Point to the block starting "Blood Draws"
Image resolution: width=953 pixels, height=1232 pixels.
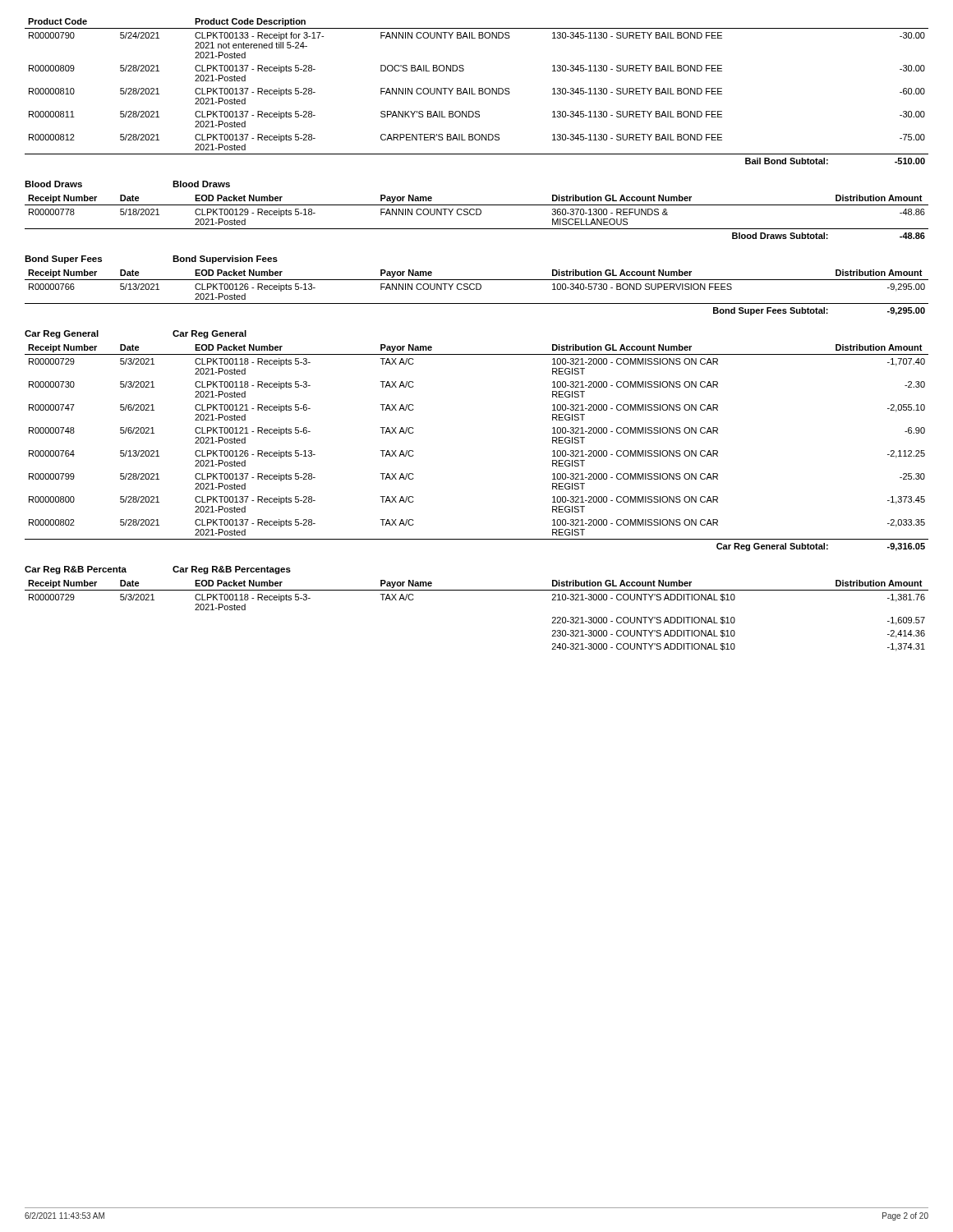pos(54,184)
